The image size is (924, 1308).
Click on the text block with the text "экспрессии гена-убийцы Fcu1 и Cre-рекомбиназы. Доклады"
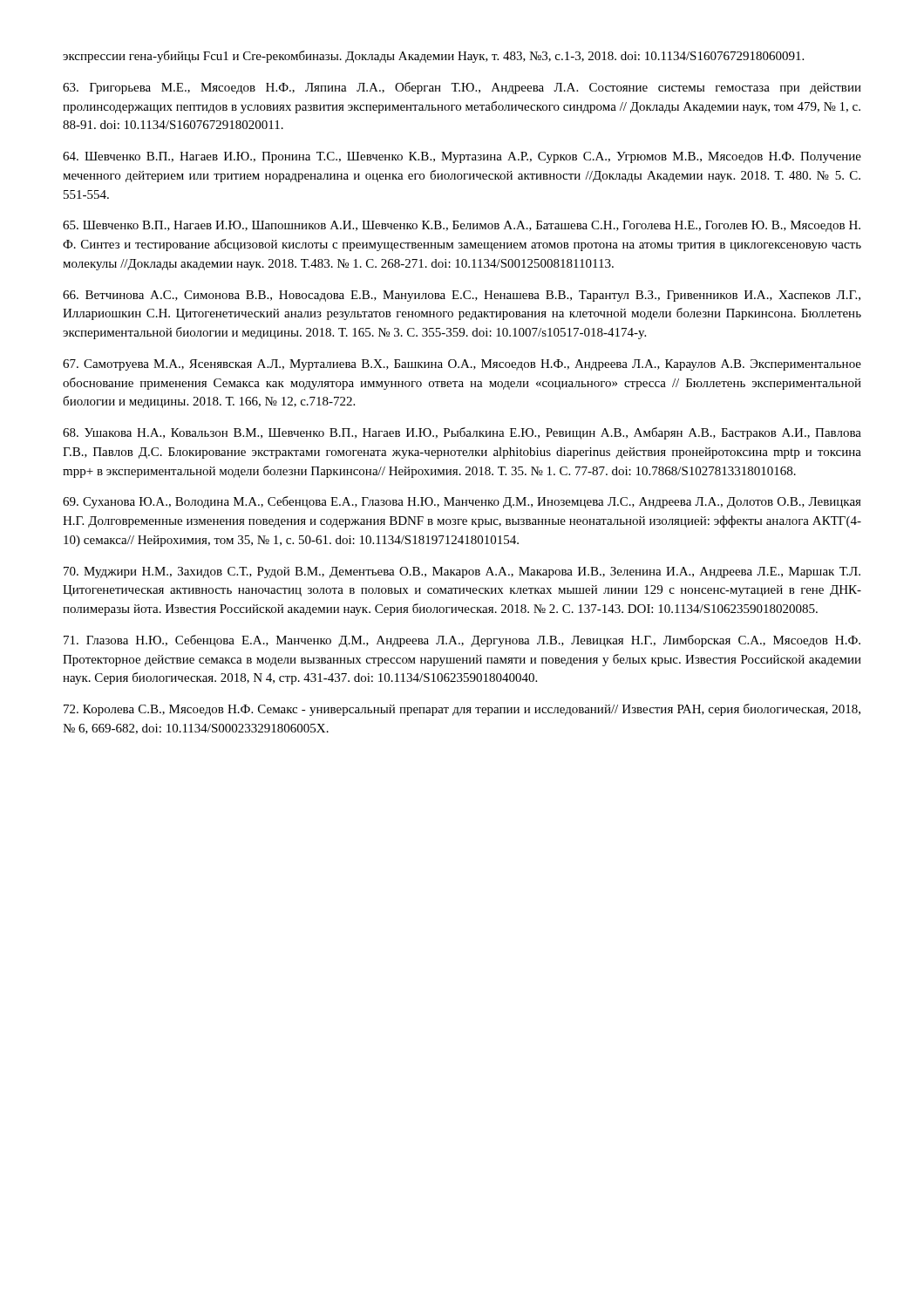pos(434,56)
